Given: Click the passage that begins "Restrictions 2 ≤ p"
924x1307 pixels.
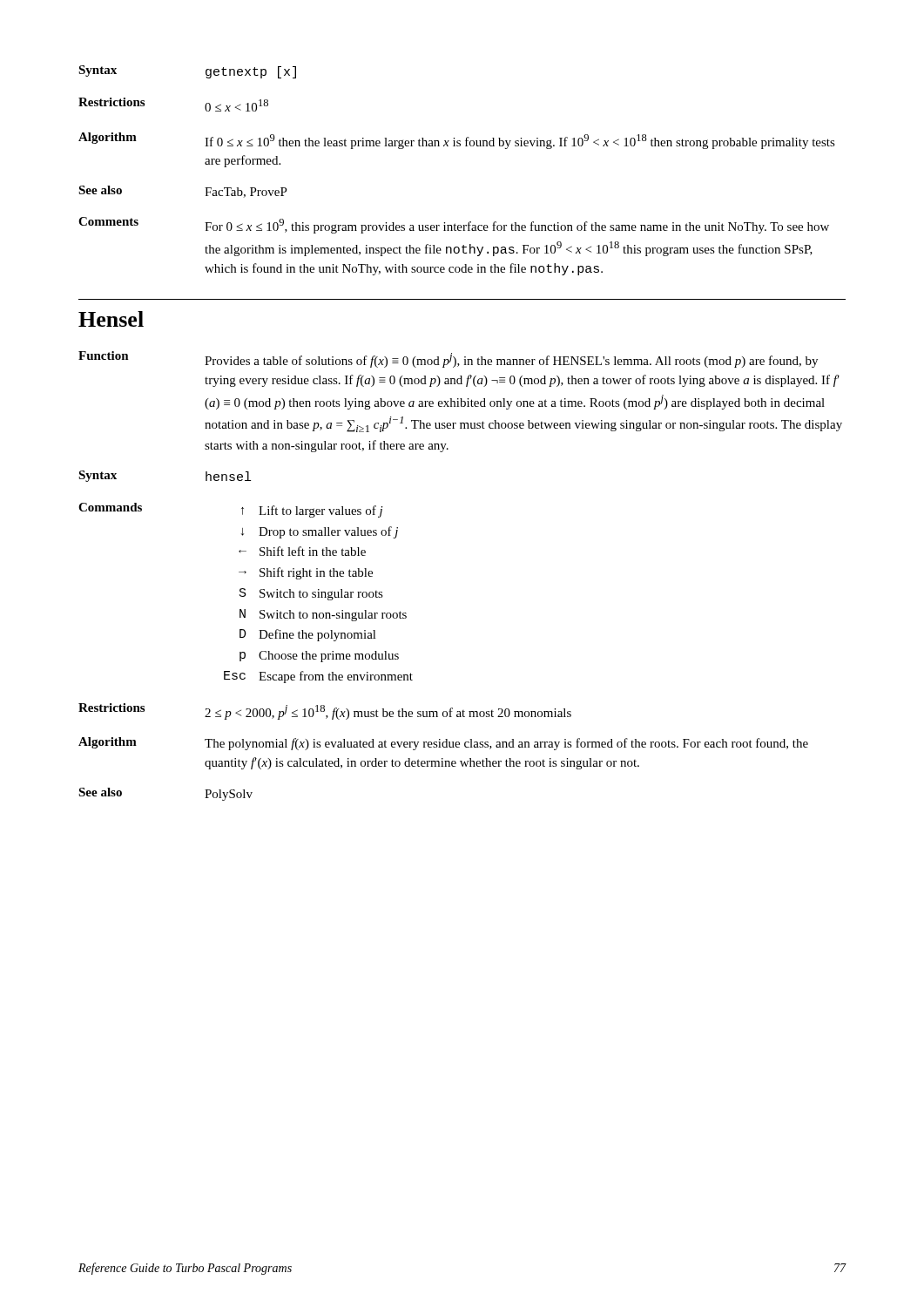Looking at the screenshot, I should (462, 711).
